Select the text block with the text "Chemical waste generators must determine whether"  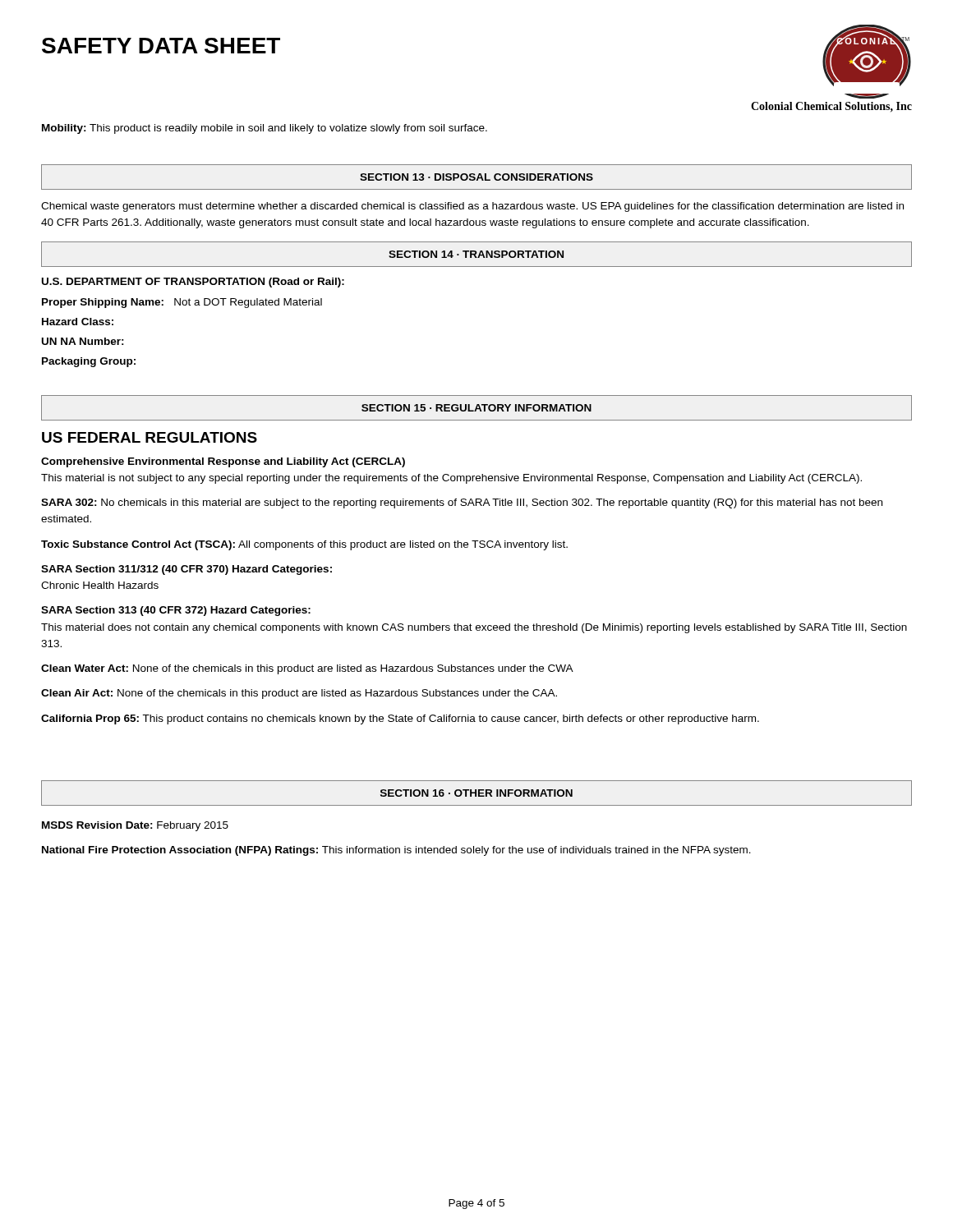[473, 214]
